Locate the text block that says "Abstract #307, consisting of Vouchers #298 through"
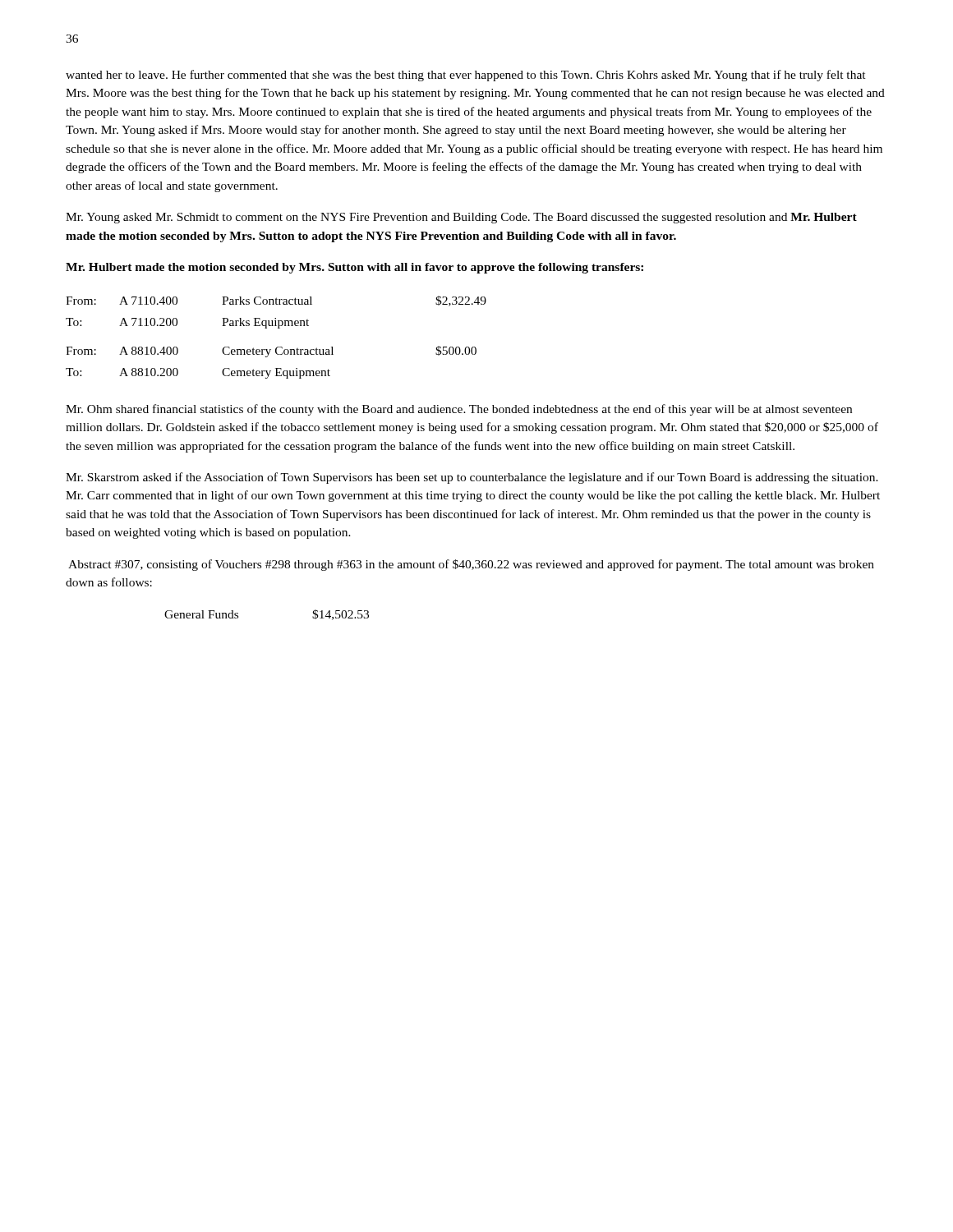The height and width of the screenshot is (1232, 953). 476,574
